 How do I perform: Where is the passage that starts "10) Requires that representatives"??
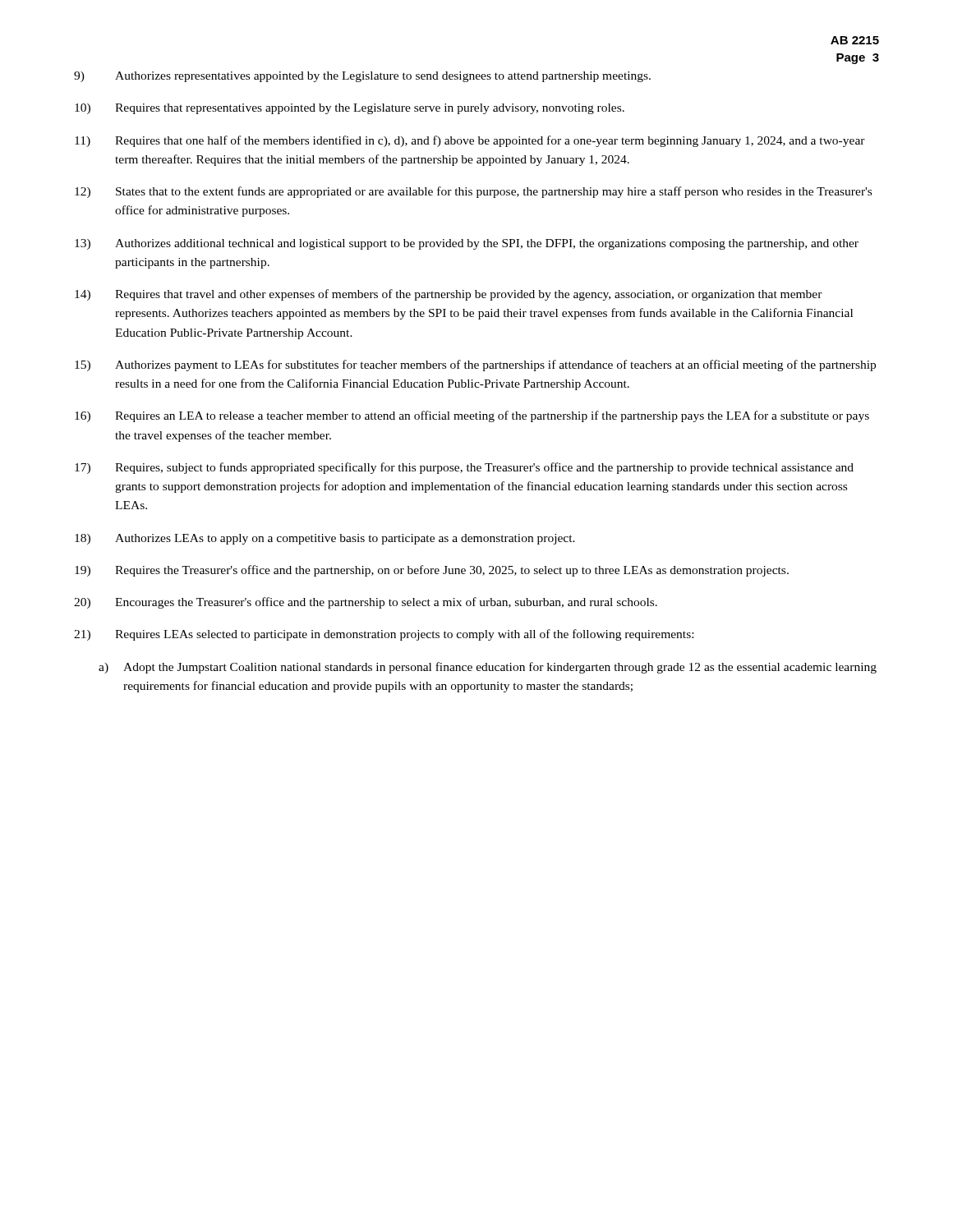476,107
